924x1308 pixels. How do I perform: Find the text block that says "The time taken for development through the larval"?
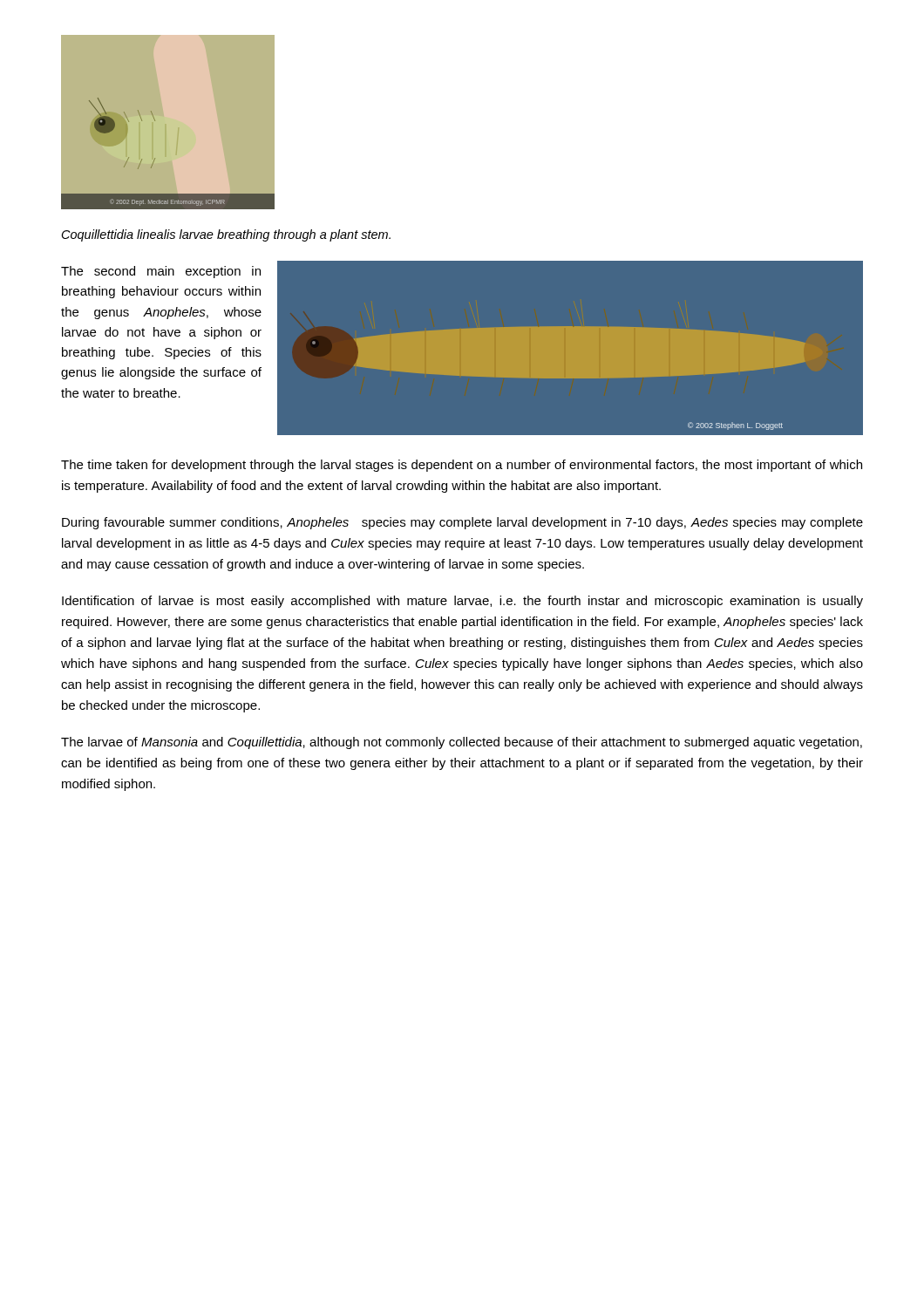(462, 475)
